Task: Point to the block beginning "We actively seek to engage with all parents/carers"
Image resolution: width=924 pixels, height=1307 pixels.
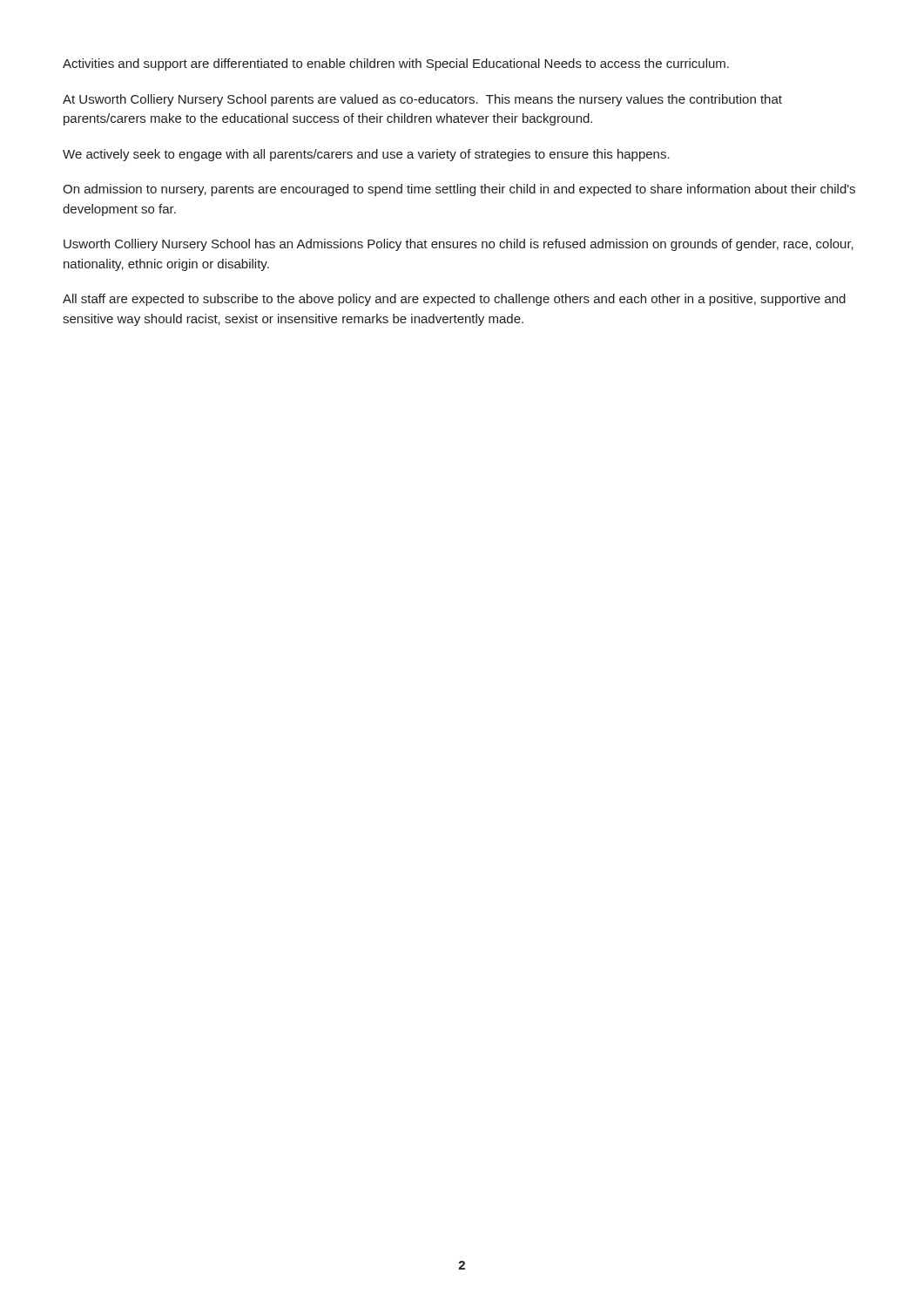Action: 367,153
